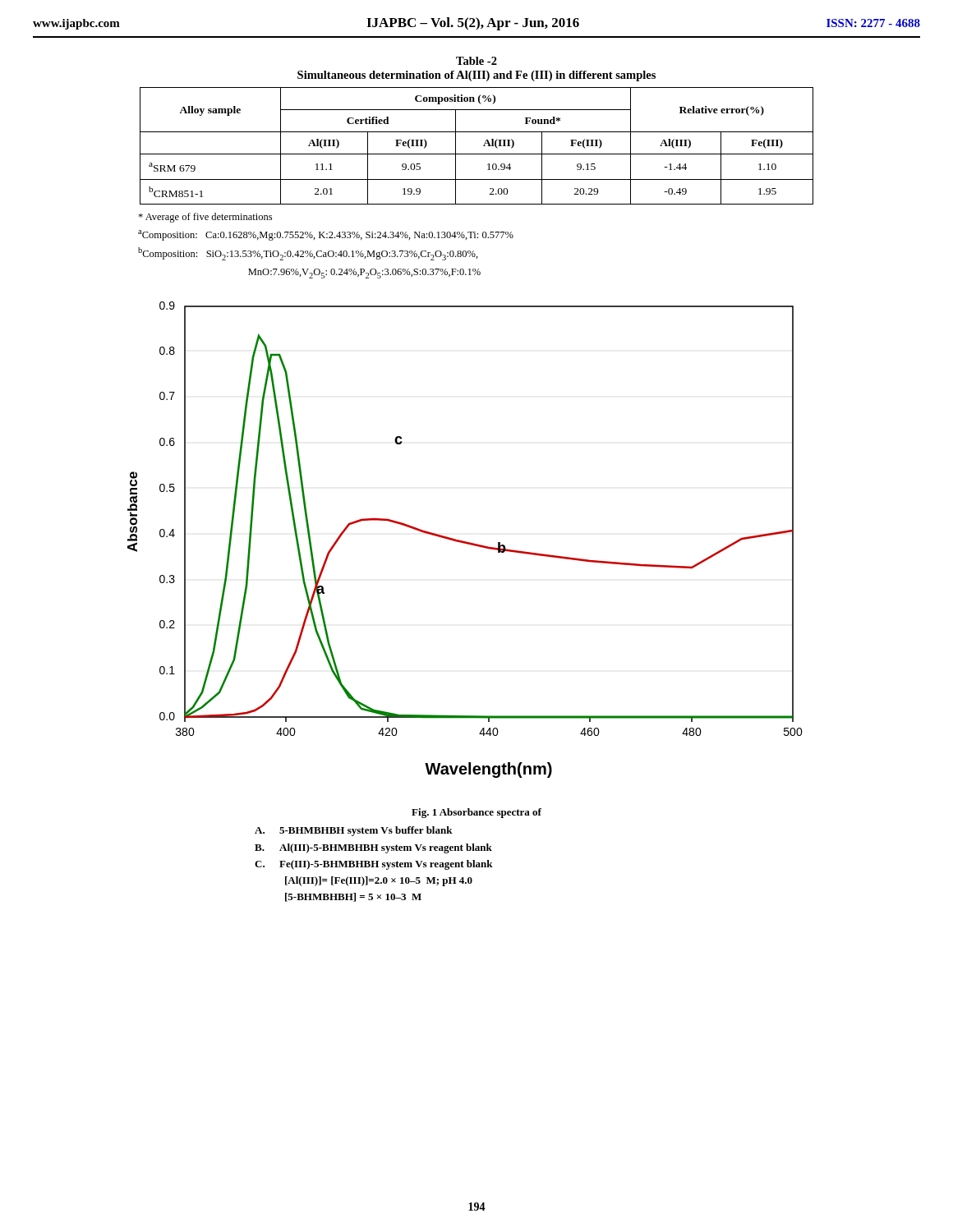Locate the table

[476, 146]
